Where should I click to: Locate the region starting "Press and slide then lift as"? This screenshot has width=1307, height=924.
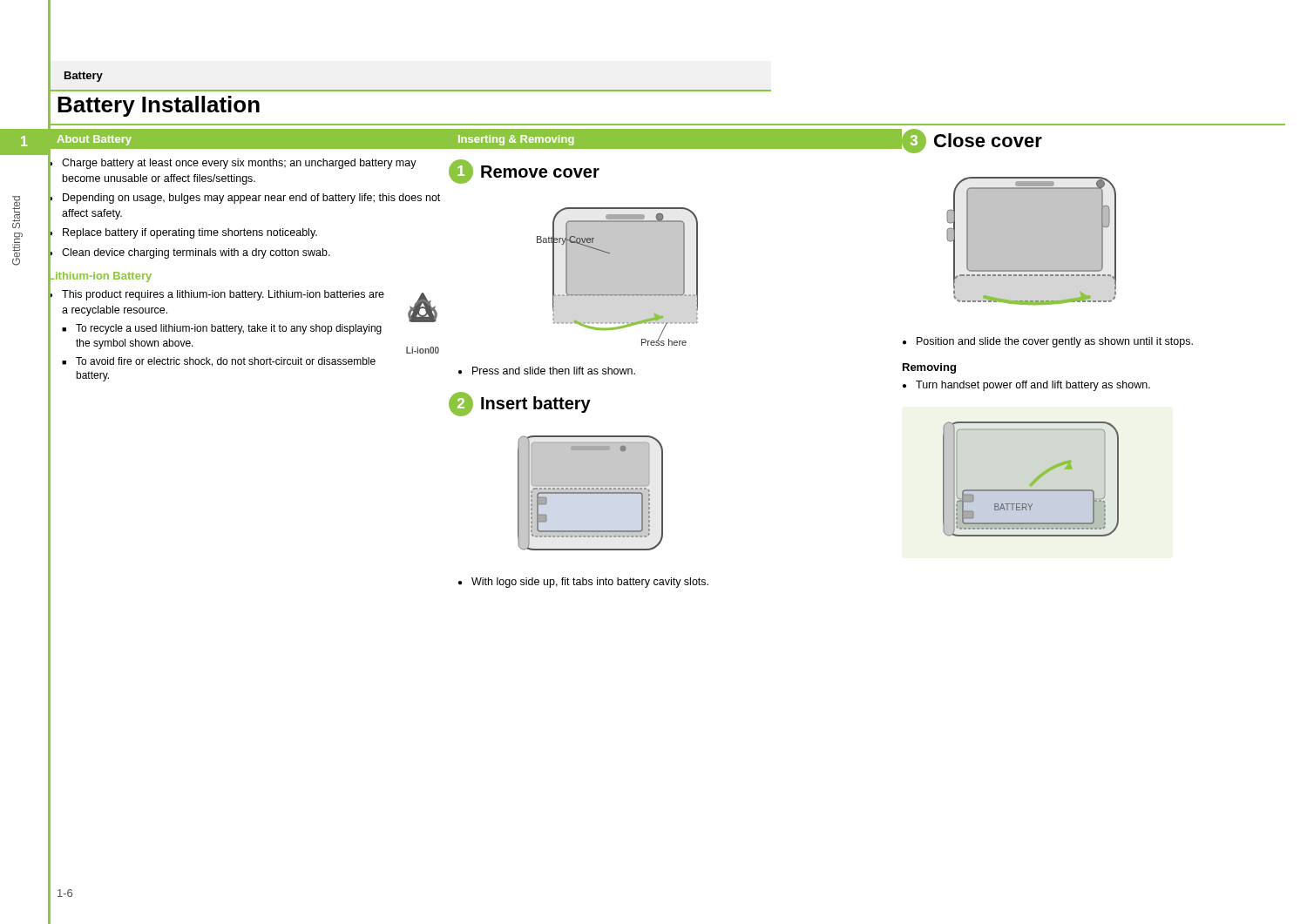click(x=554, y=371)
